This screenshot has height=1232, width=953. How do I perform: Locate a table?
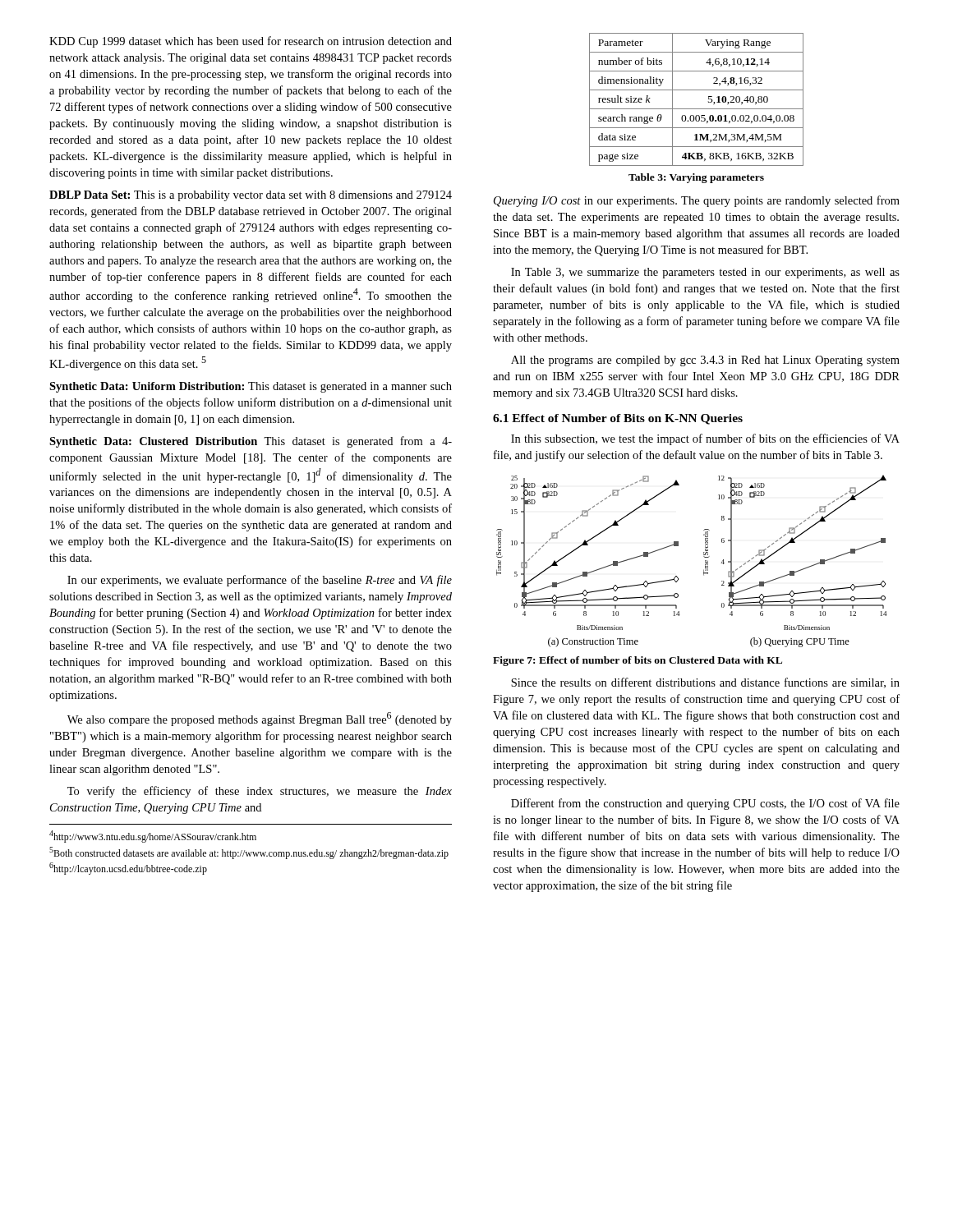click(x=696, y=99)
